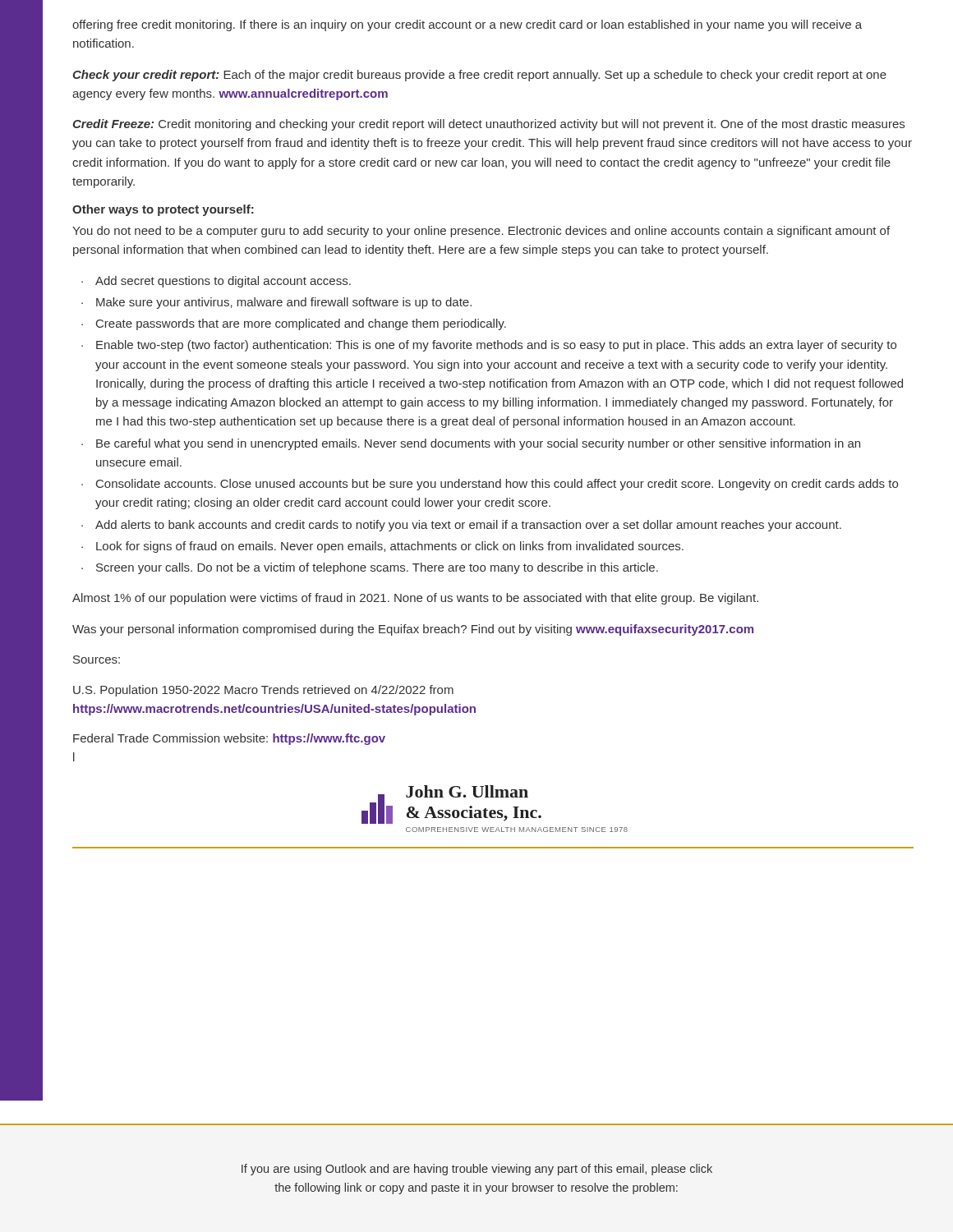The width and height of the screenshot is (953, 1232).
Task: Find the region starting "Other ways to protect yourself:"
Action: (x=163, y=209)
